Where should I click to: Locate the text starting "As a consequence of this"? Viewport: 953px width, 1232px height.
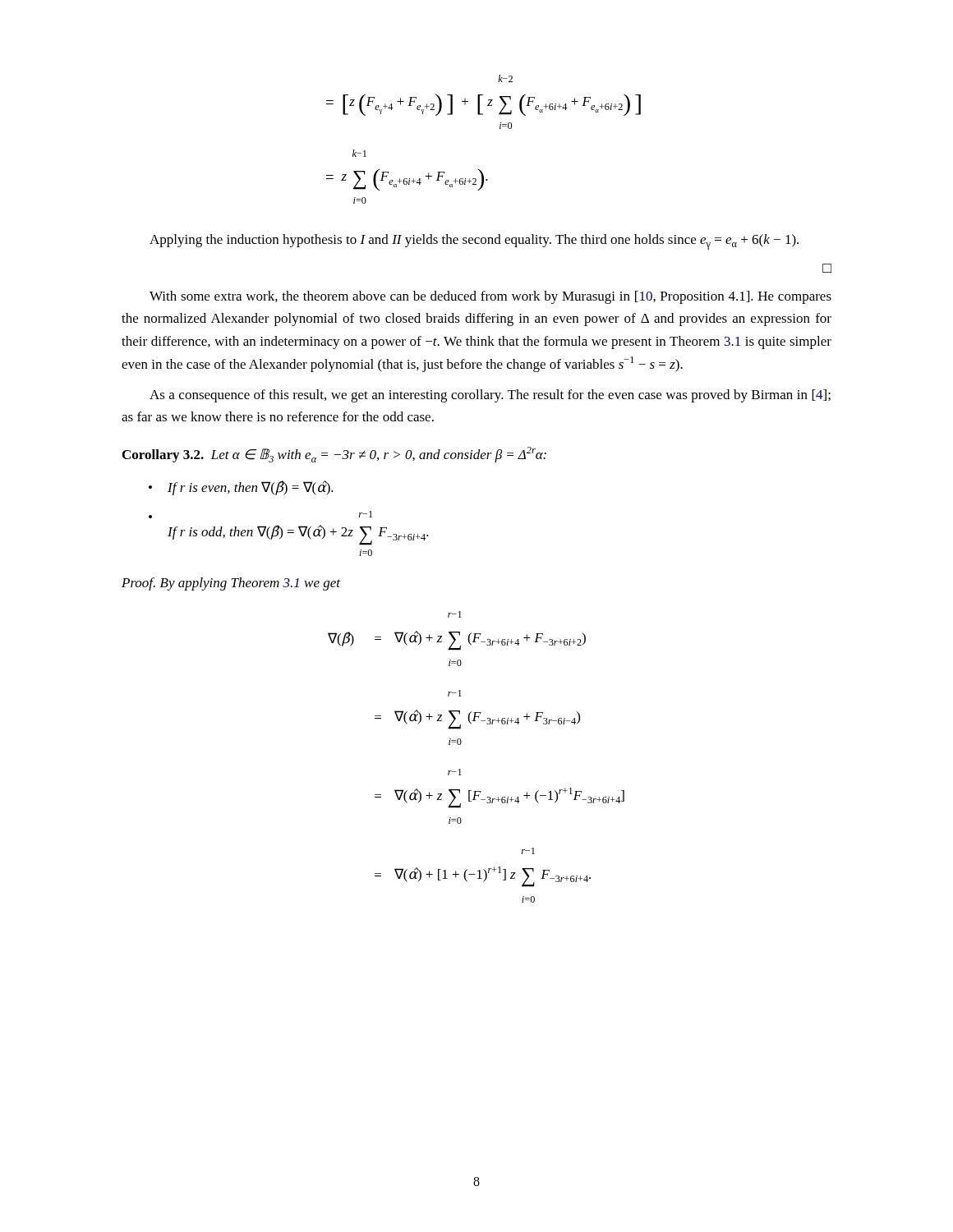[476, 405]
